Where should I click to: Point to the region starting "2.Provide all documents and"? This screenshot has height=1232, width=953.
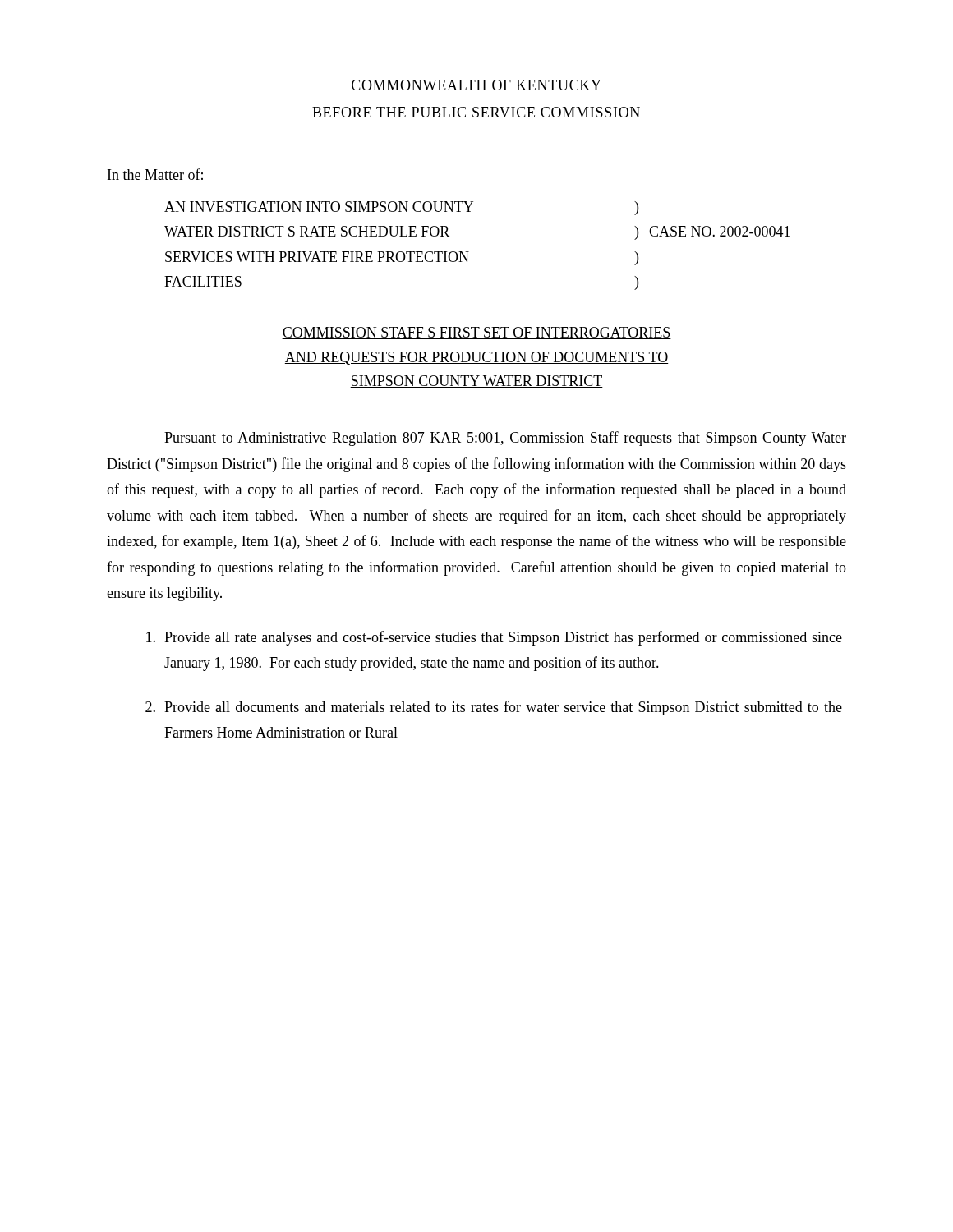[474, 720]
